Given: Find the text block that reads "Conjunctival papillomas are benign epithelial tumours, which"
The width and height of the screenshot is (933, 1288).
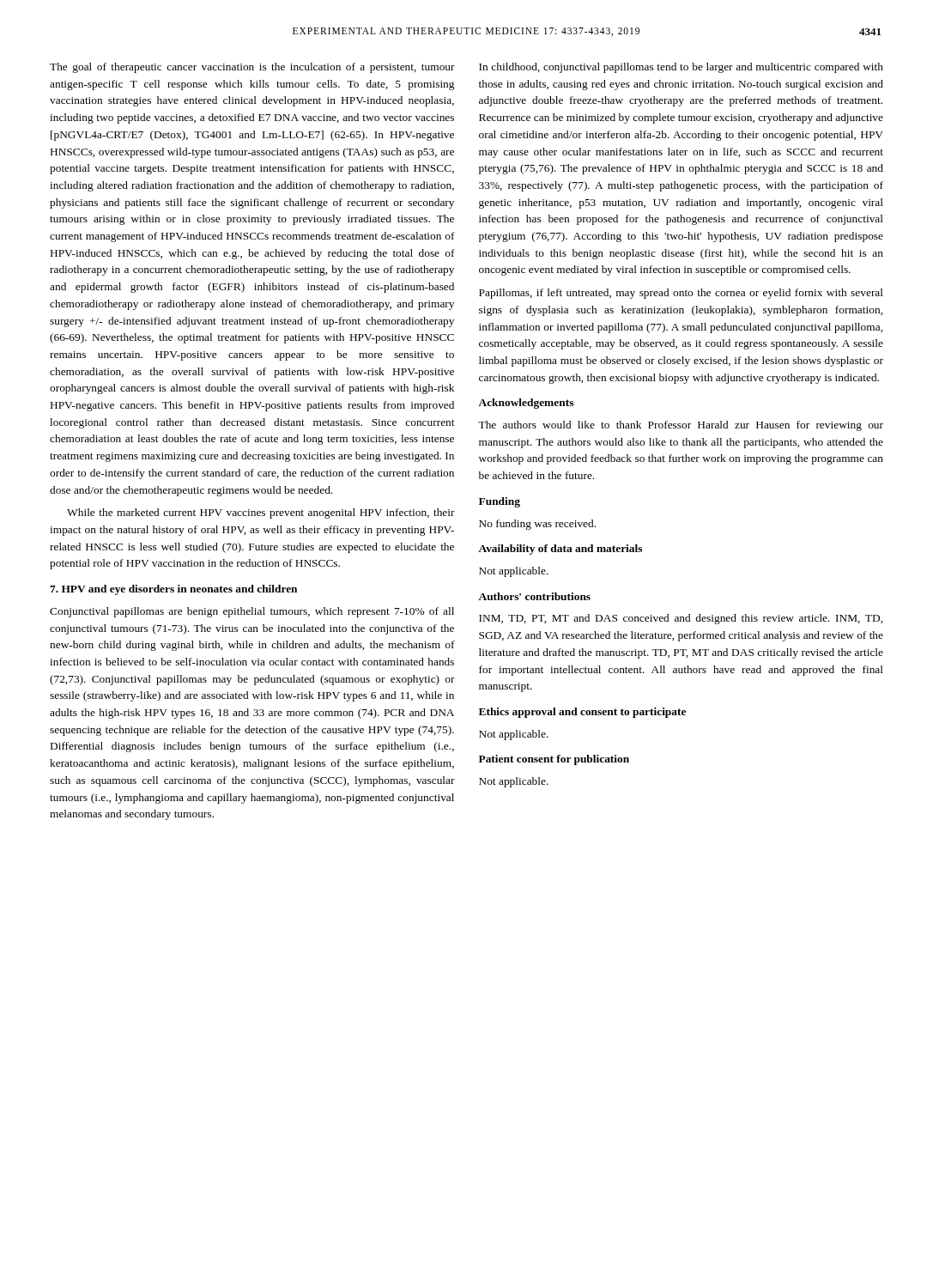Looking at the screenshot, I should coord(252,713).
